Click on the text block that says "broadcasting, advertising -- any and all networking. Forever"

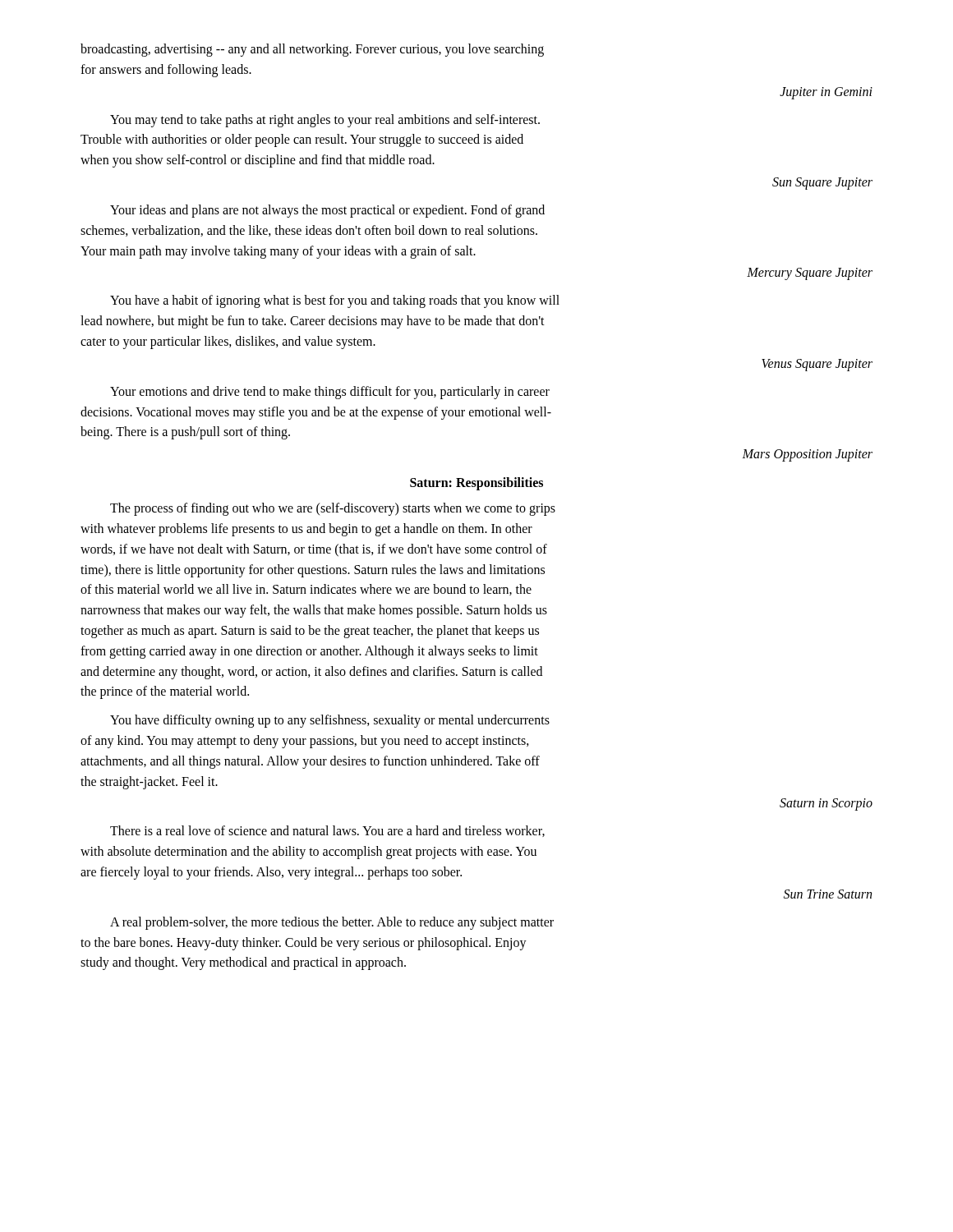click(476, 60)
